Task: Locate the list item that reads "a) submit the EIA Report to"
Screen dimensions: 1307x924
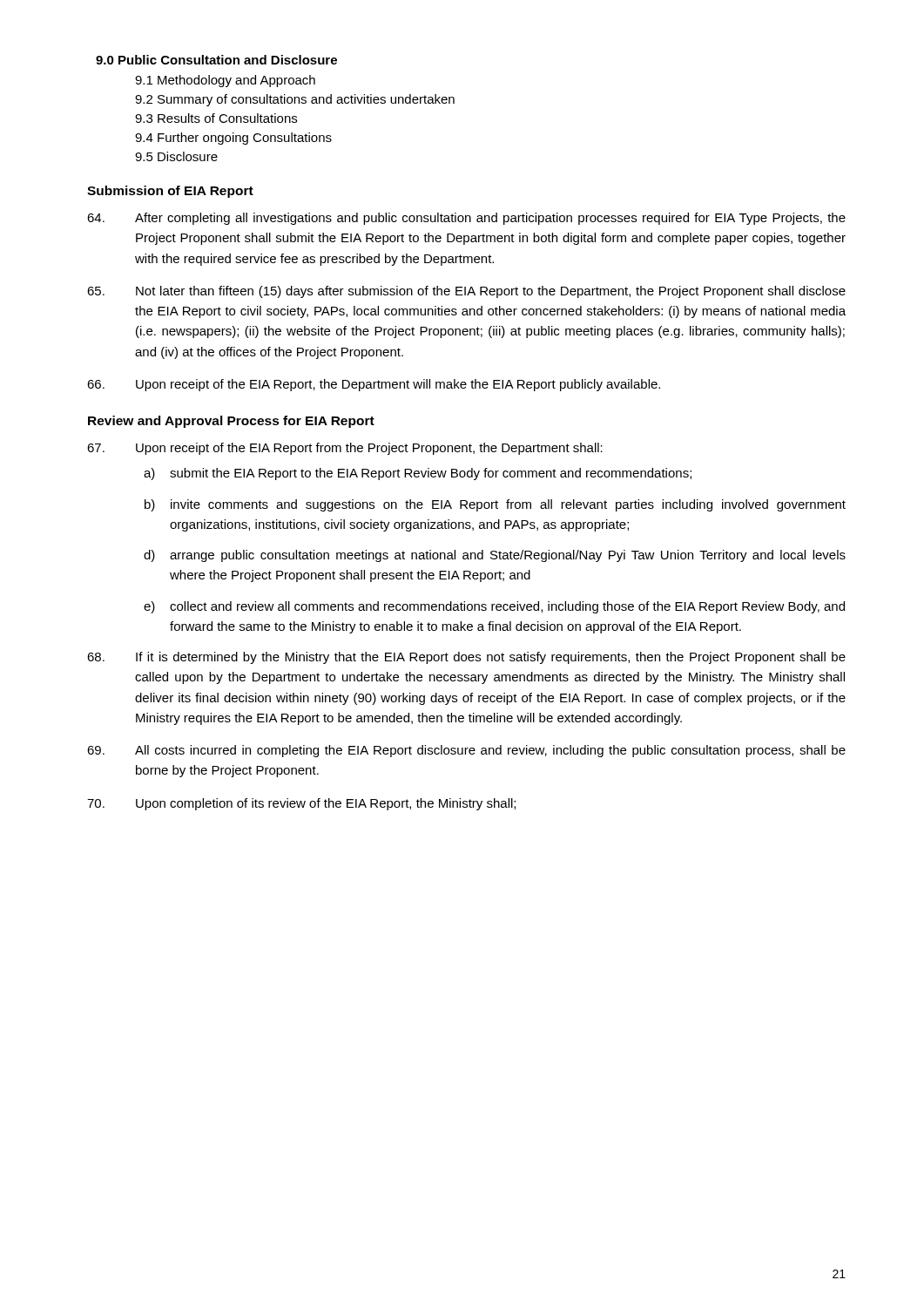Action: pyautogui.click(x=490, y=473)
